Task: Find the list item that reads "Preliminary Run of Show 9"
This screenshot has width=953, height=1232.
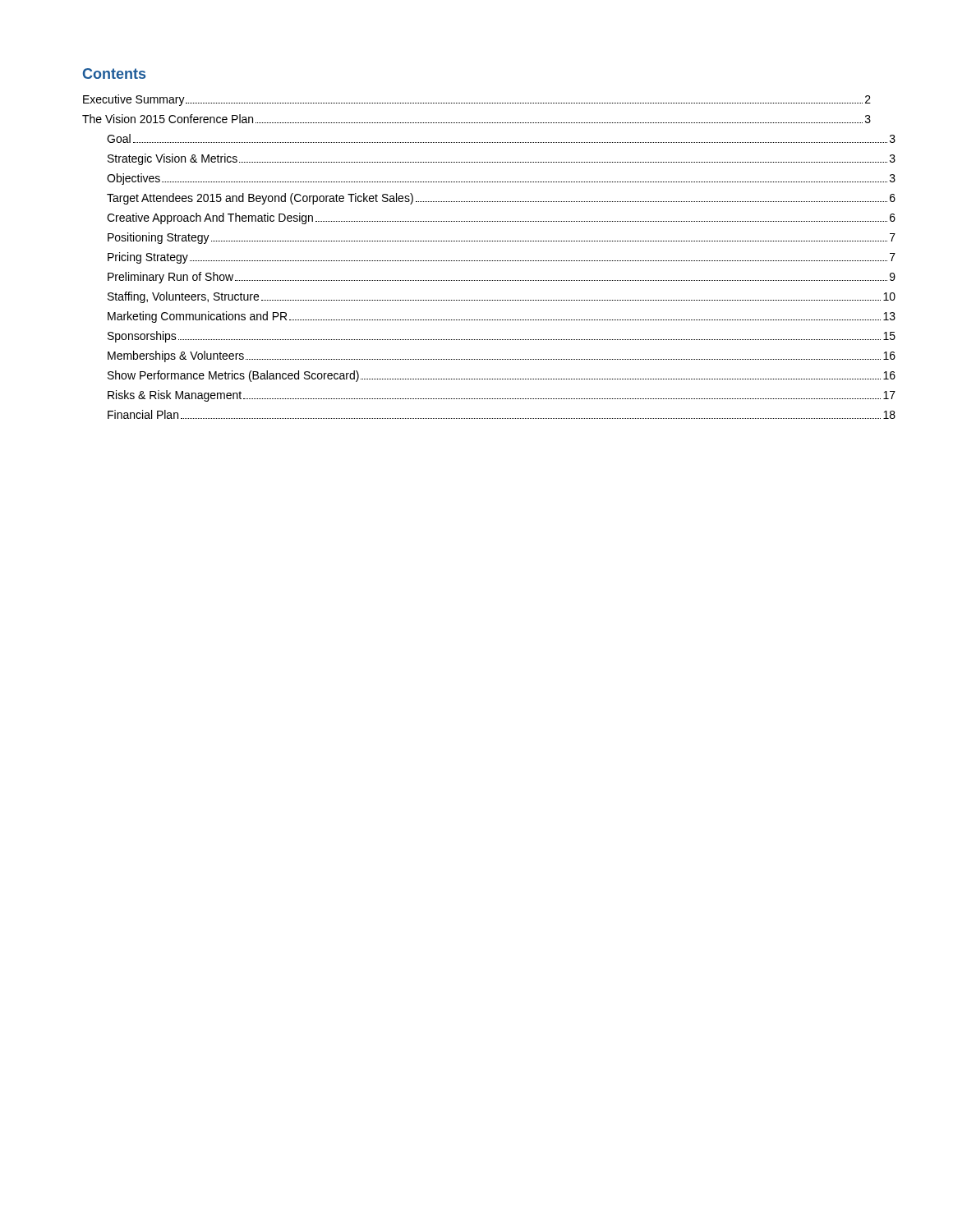Action: (476, 277)
